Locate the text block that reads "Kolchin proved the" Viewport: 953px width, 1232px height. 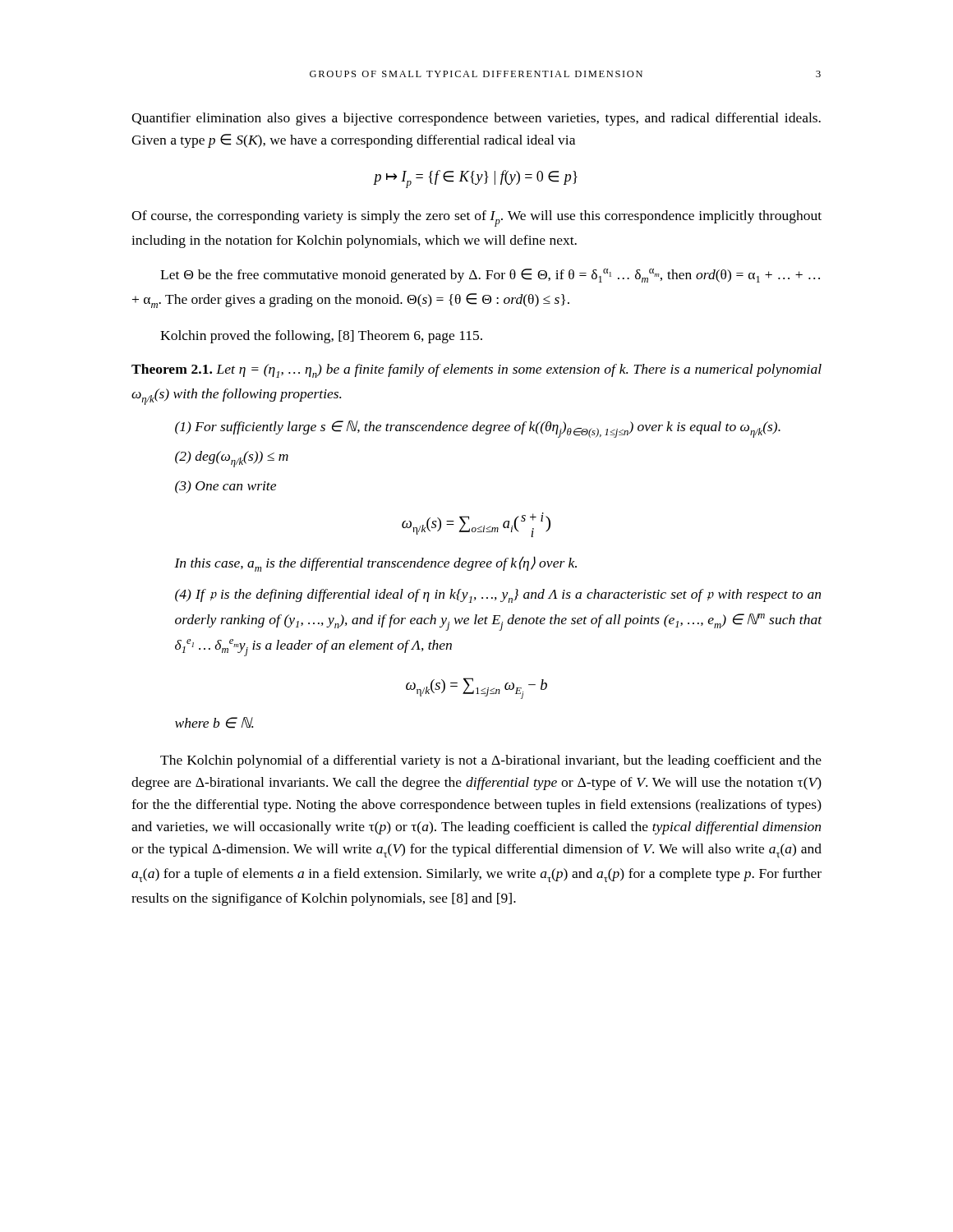pos(322,335)
